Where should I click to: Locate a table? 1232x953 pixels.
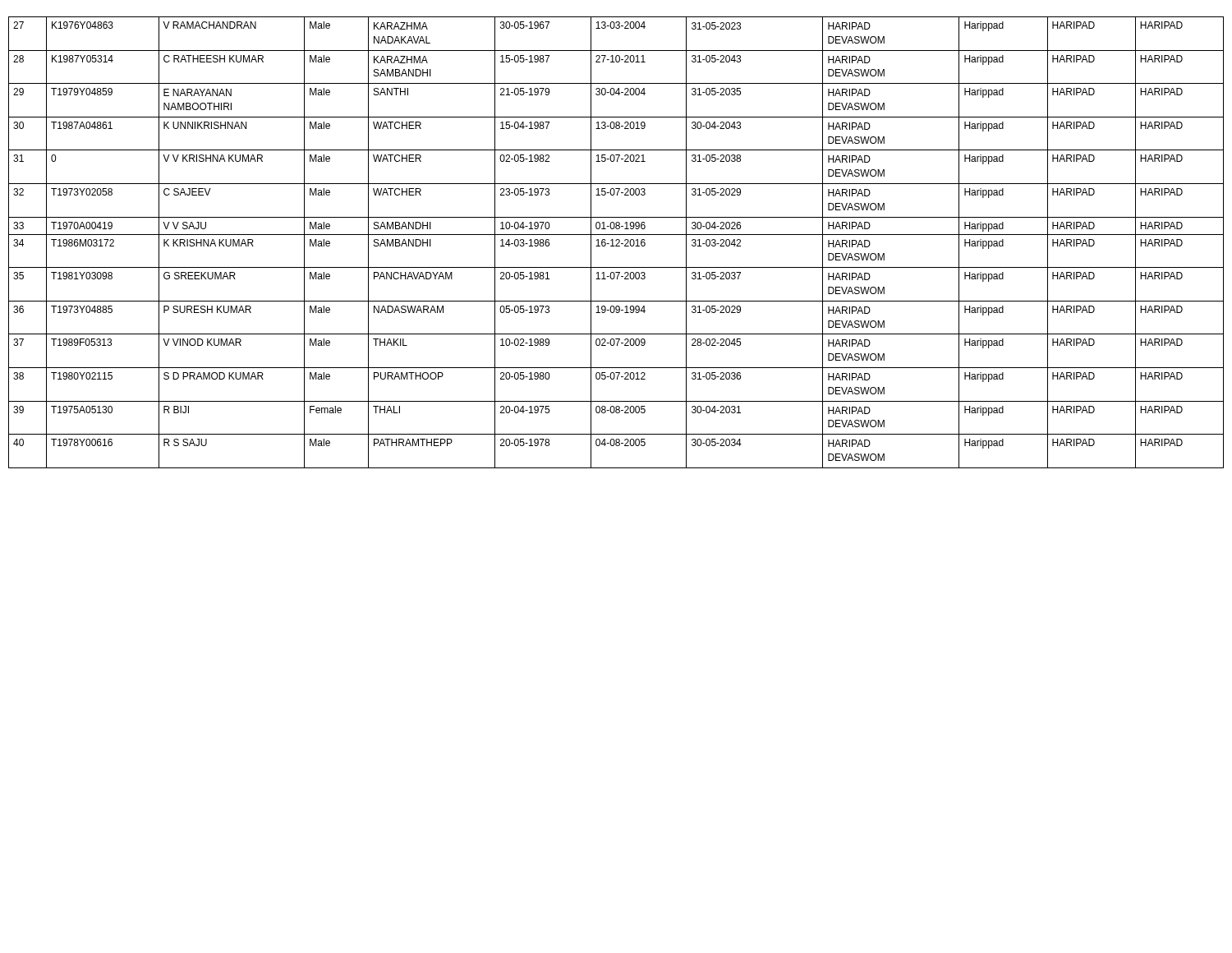[616, 242]
